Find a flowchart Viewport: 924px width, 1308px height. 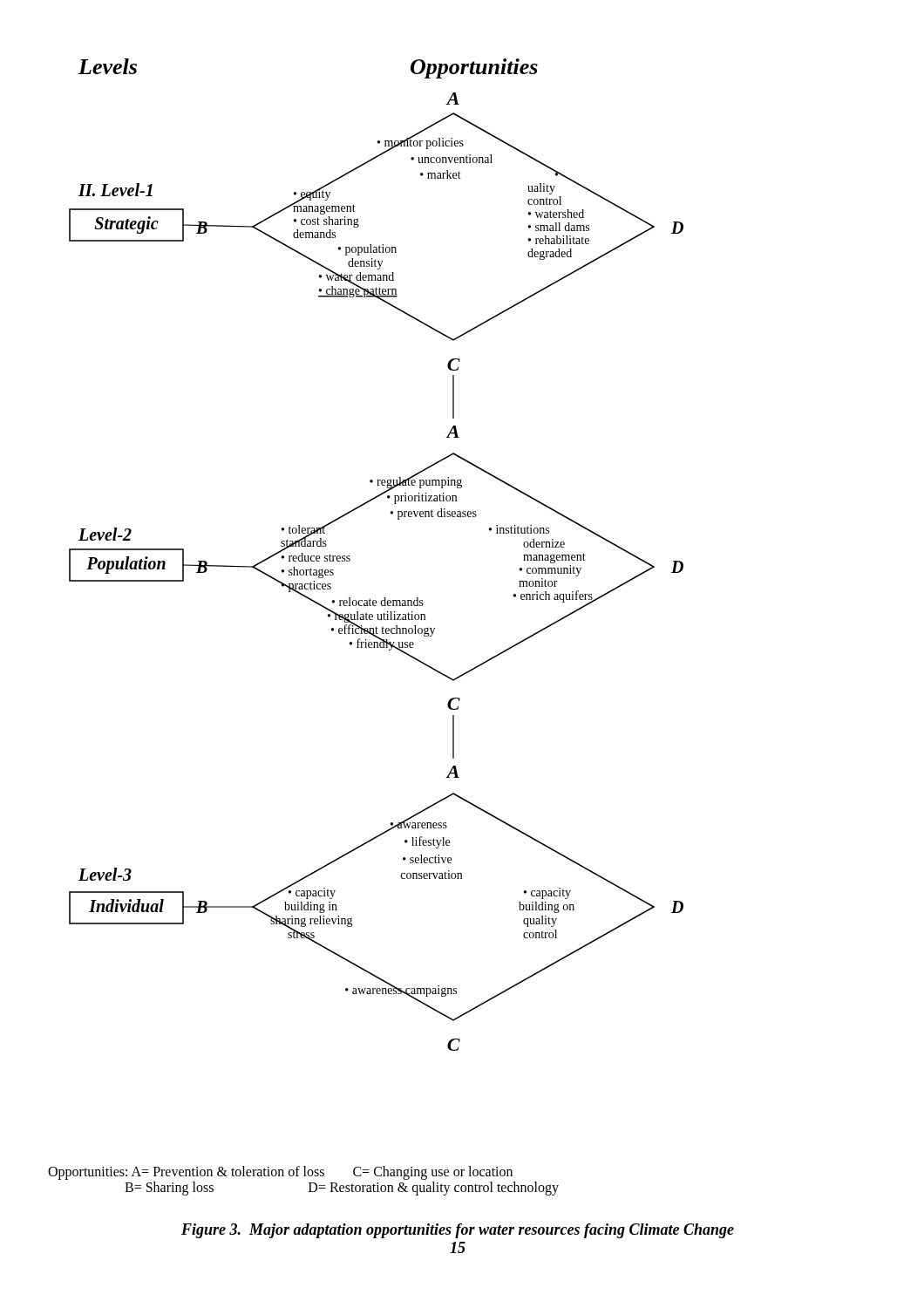click(x=462, y=593)
